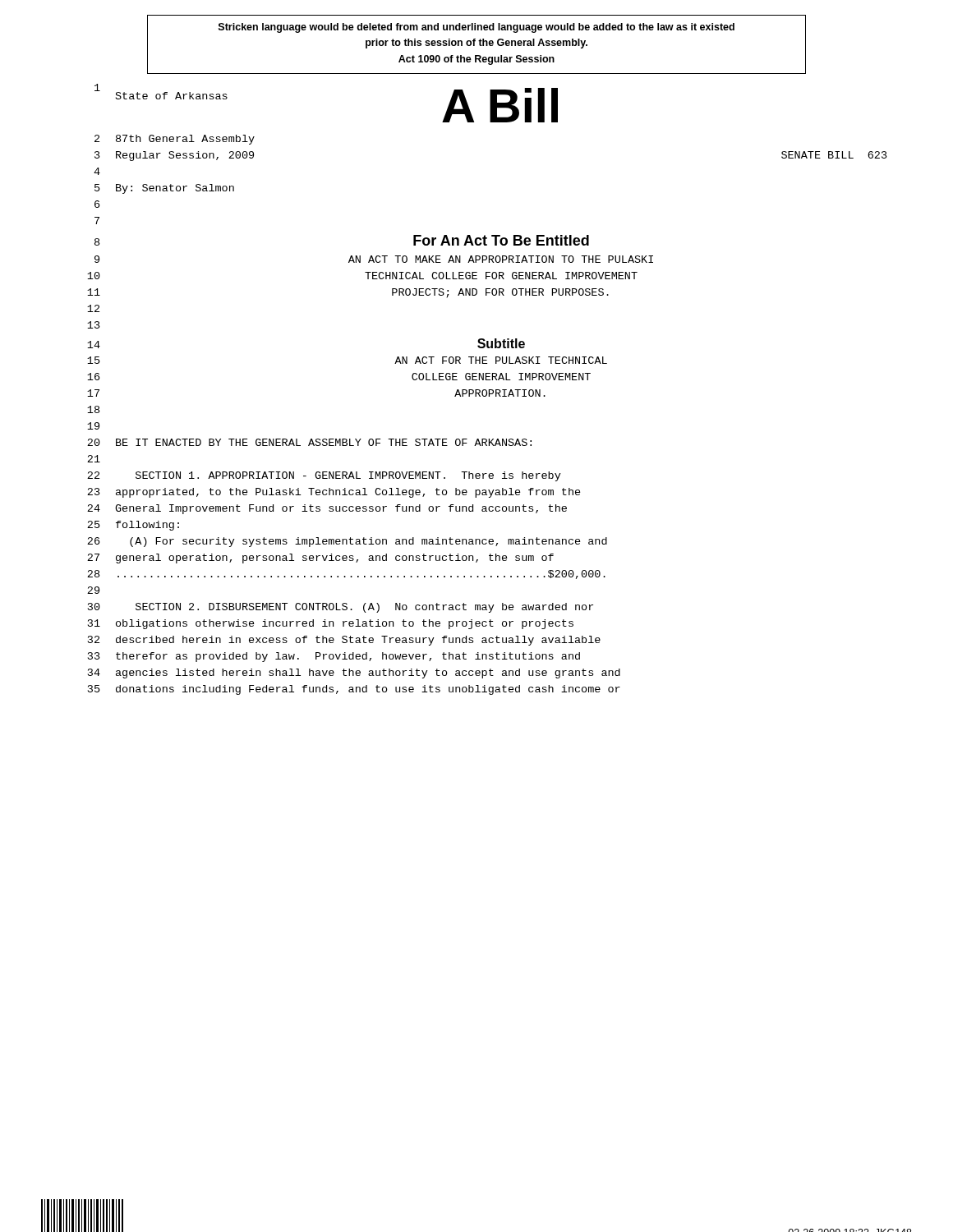Navigate to the element starting "Regular Session, 2009"

click(x=185, y=156)
